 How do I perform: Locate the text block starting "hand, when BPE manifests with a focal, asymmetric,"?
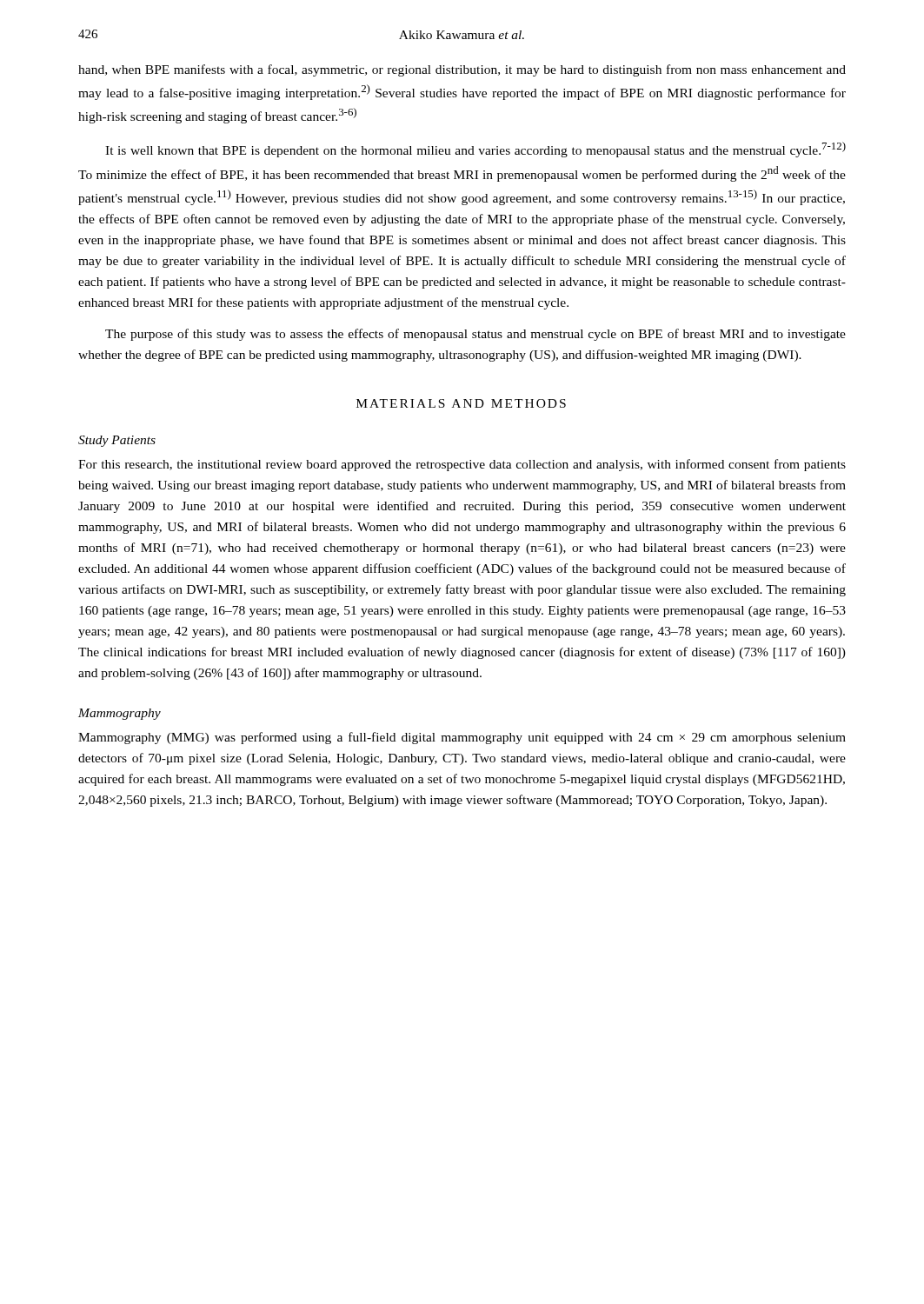(x=462, y=212)
